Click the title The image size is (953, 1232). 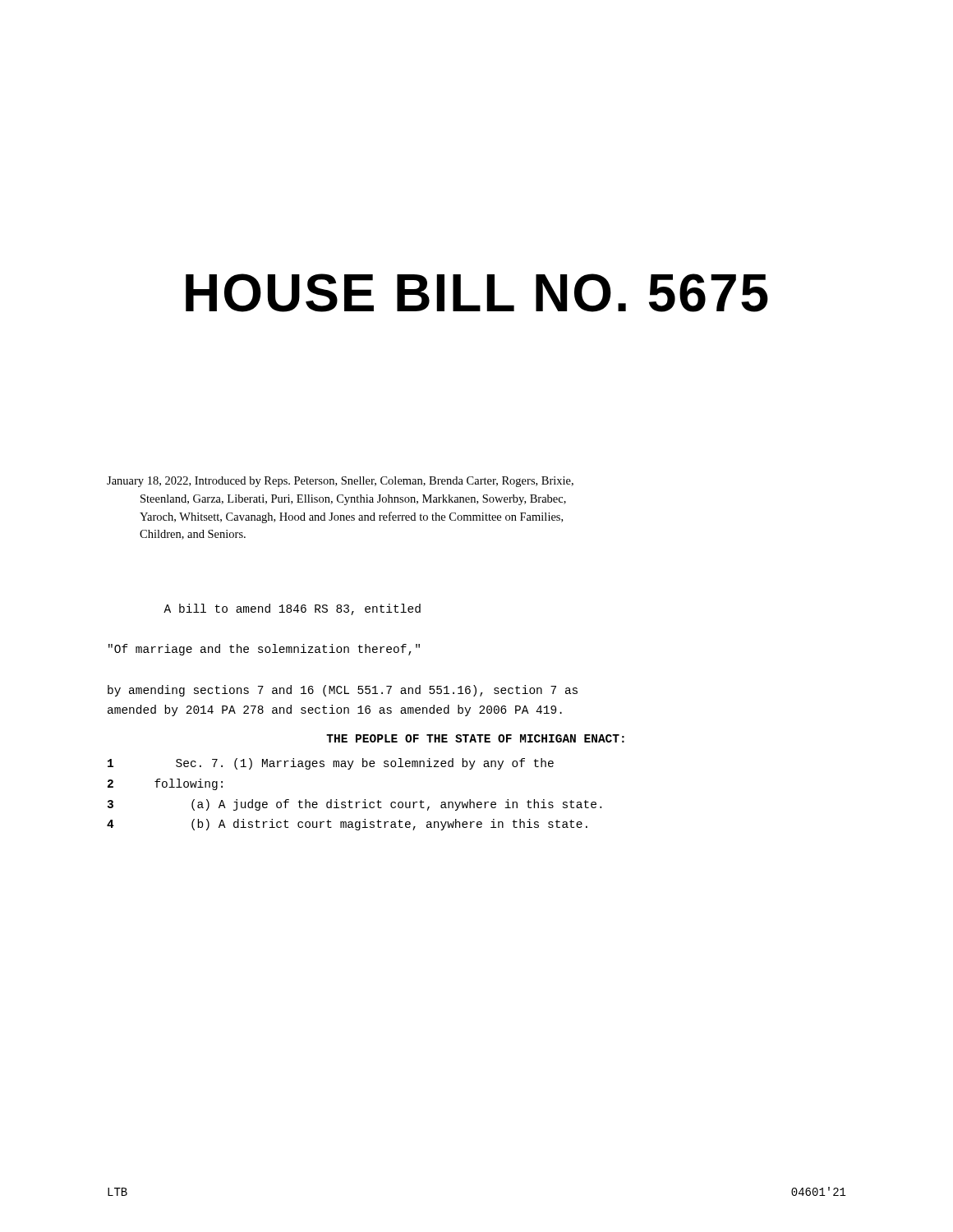click(x=476, y=293)
